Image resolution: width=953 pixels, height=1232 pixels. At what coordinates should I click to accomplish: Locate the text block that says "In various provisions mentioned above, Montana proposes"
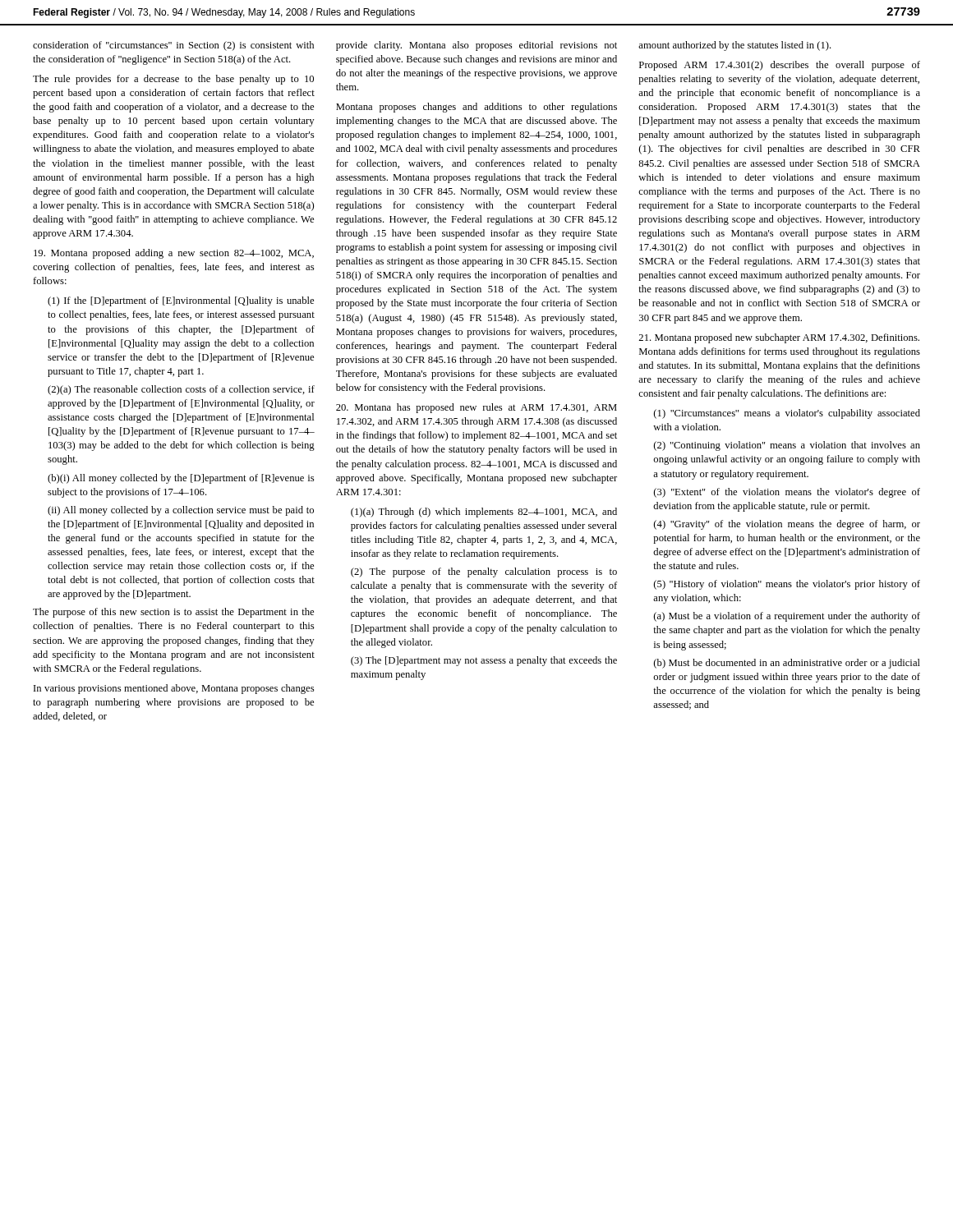pos(174,703)
